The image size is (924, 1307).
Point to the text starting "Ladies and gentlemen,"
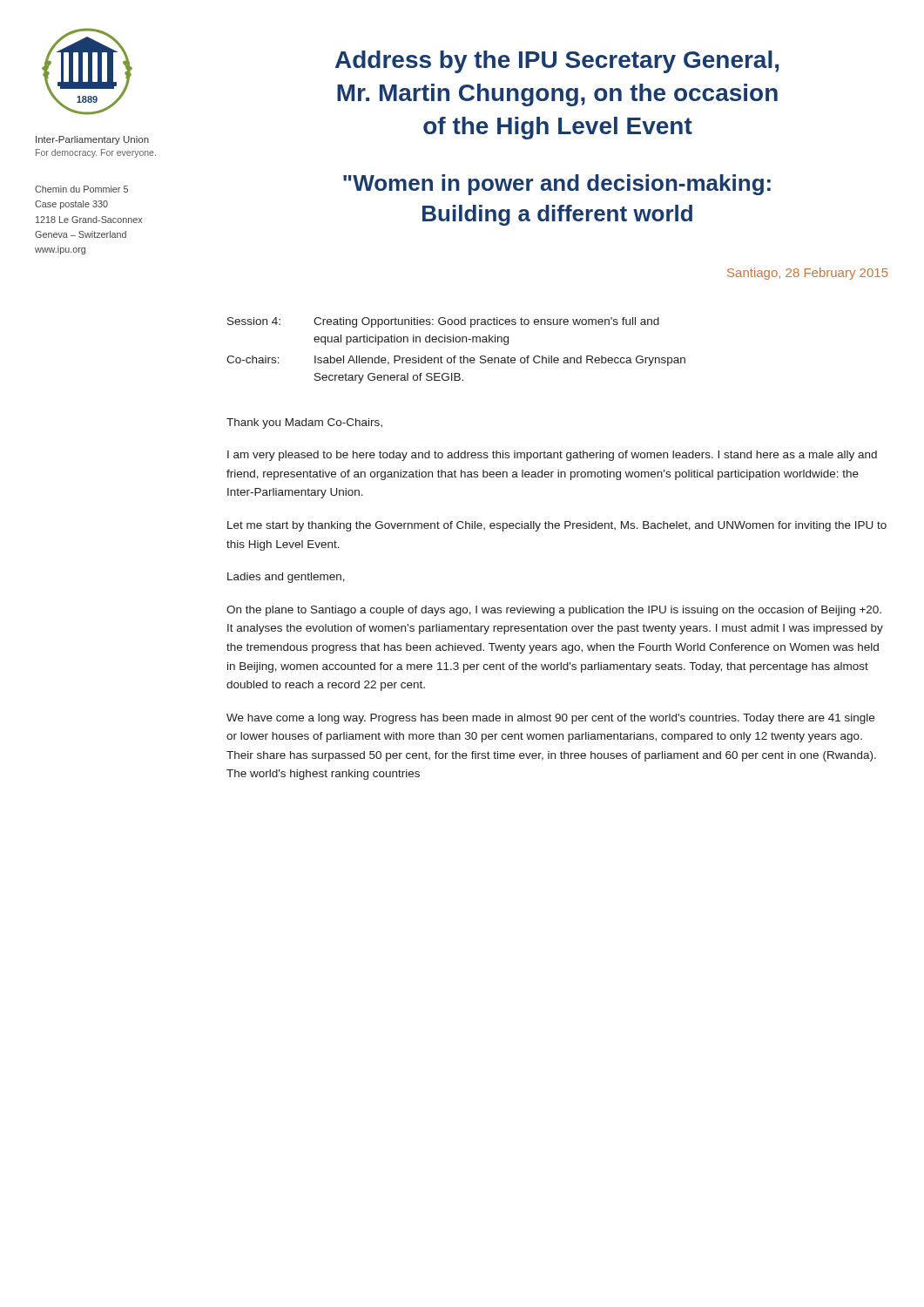(286, 577)
